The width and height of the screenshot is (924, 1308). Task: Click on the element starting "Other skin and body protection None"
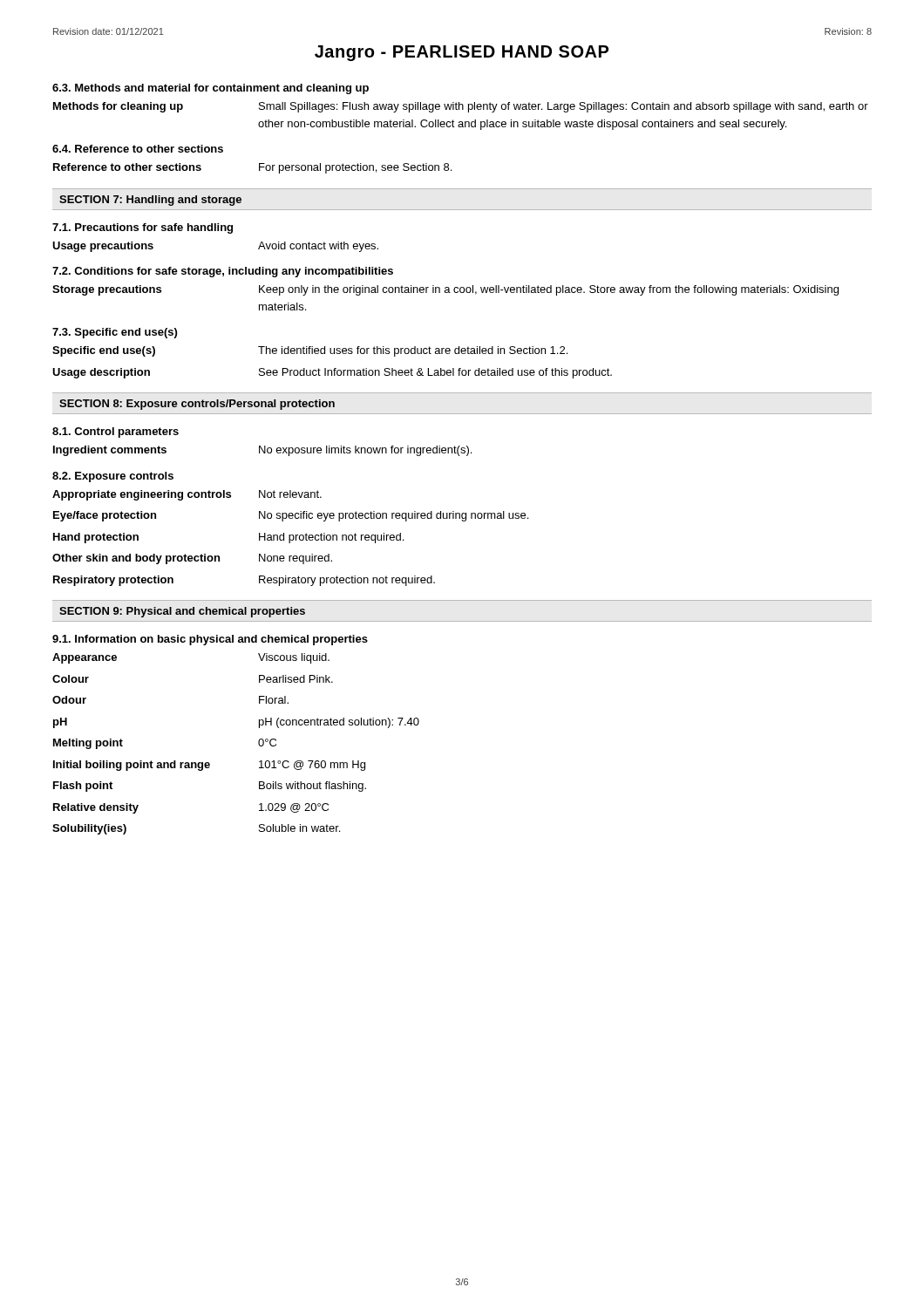(192, 559)
